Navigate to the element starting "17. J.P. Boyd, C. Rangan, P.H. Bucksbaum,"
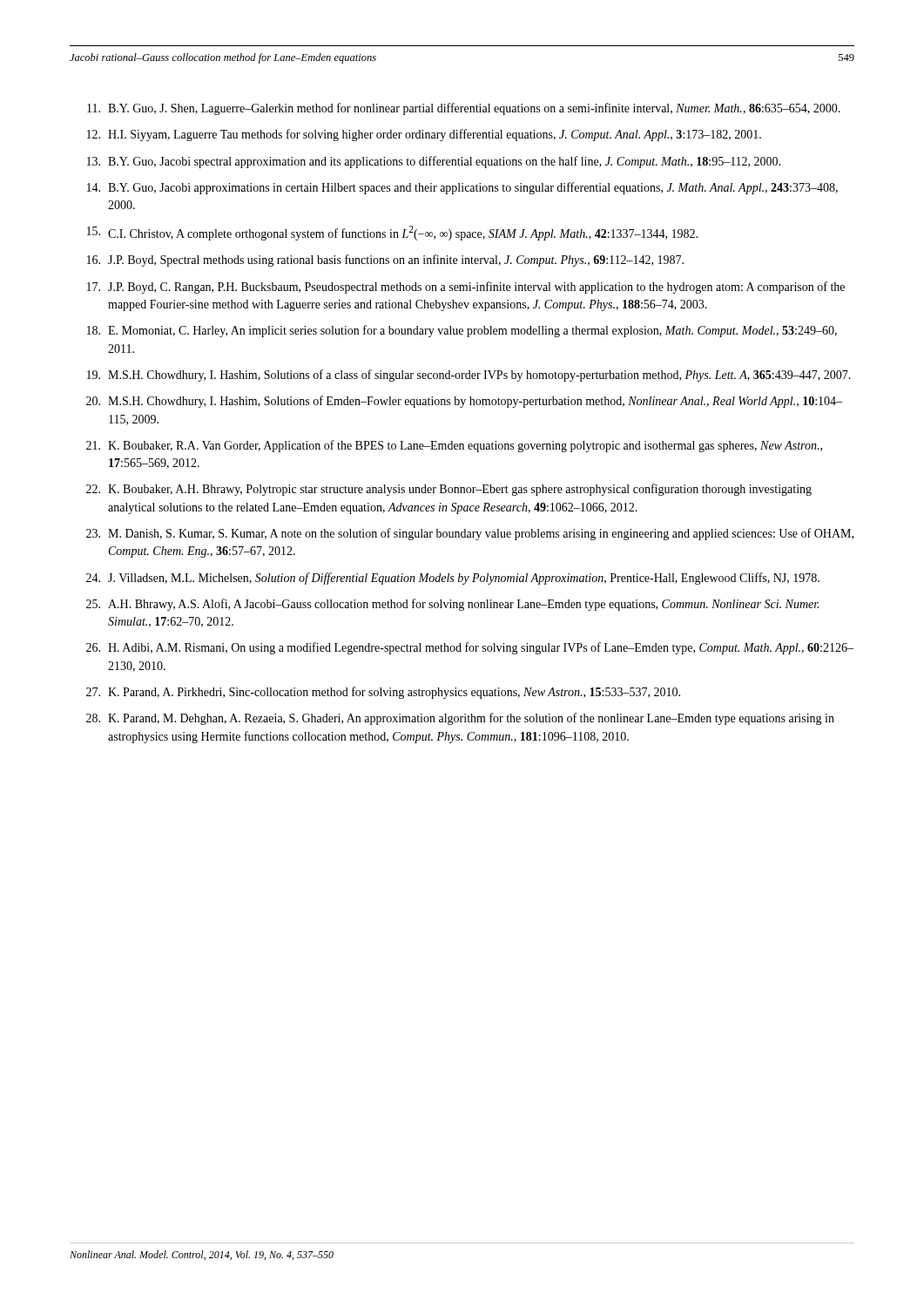This screenshot has width=924, height=1307. (462, 296)
